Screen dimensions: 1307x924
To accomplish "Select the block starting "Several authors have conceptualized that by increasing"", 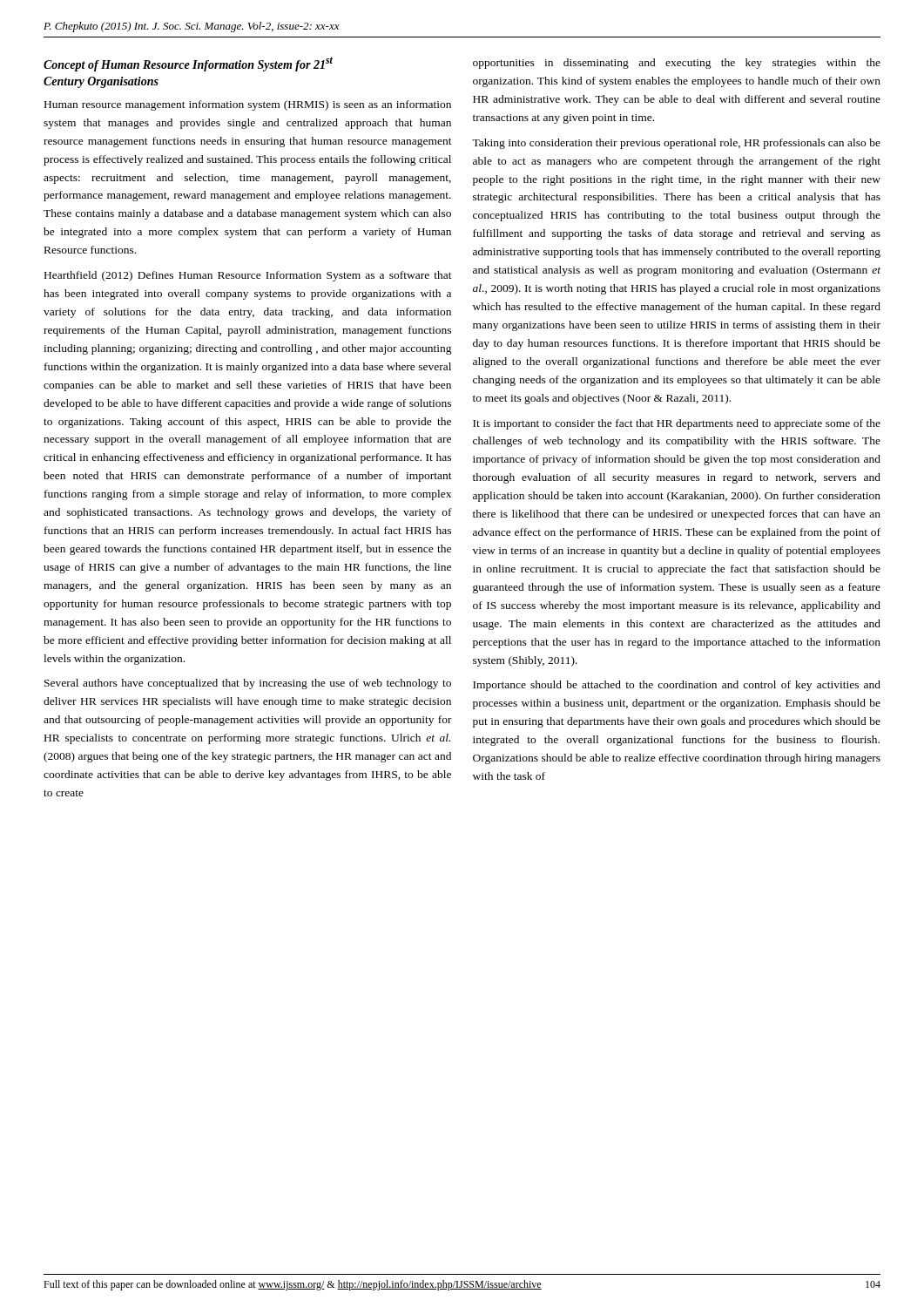I will [248, 738].
